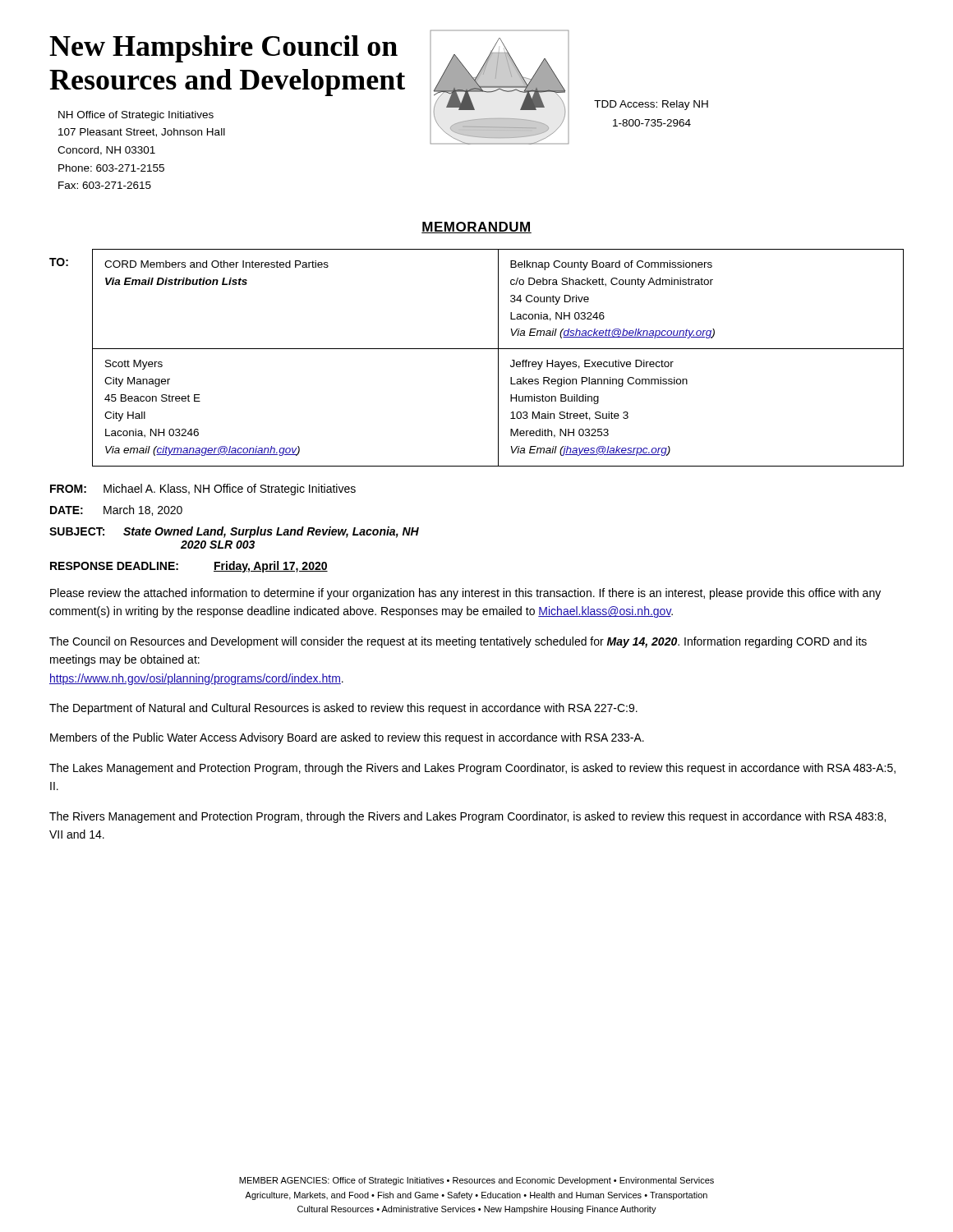Navigate to the passage starting "NH Office of Strategic Initiatives 107 Pleasant"

click(141, 150)
